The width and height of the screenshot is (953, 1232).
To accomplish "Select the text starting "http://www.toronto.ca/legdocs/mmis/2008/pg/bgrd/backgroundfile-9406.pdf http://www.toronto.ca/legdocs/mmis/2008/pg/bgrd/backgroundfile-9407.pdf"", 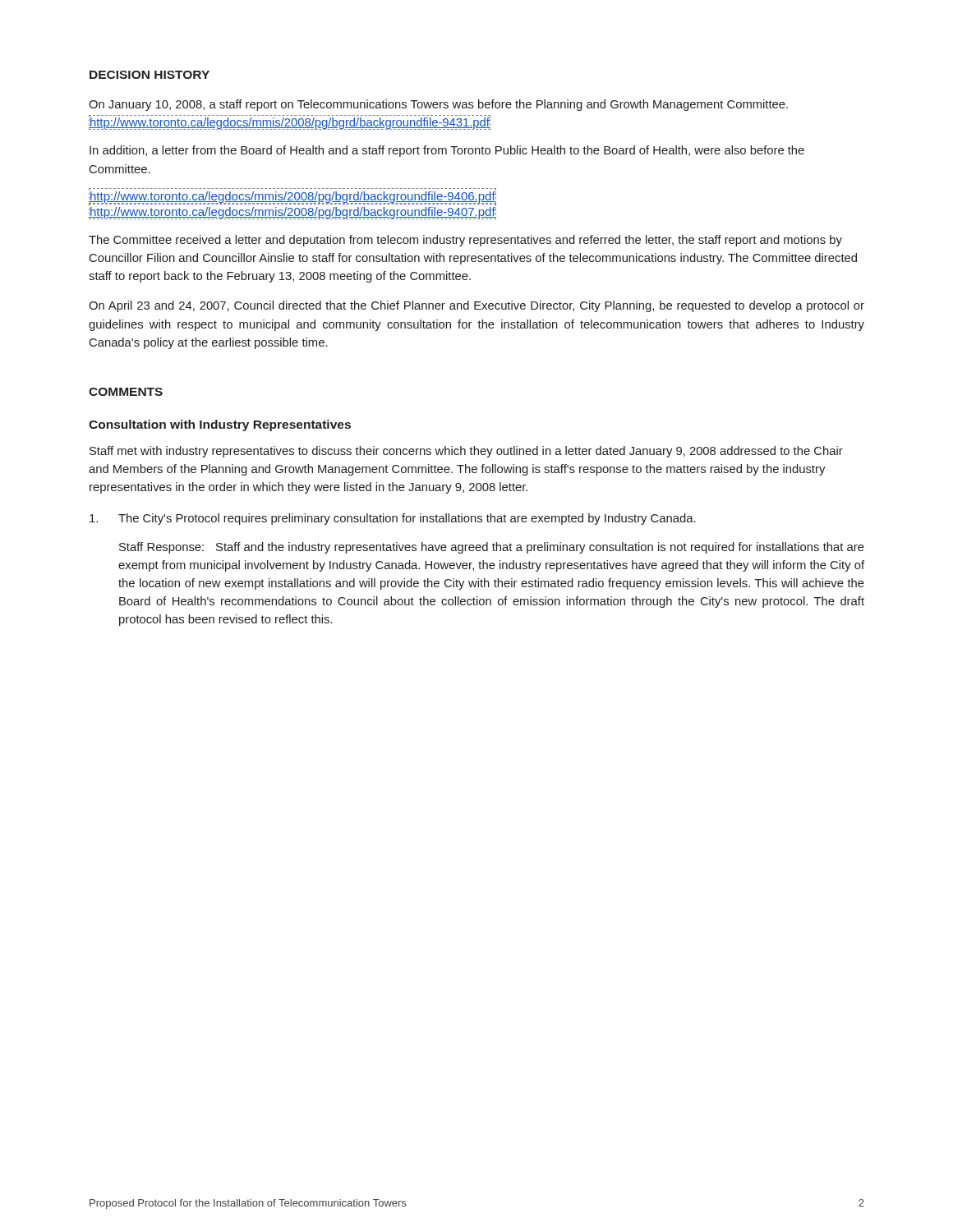I will 292,203.
